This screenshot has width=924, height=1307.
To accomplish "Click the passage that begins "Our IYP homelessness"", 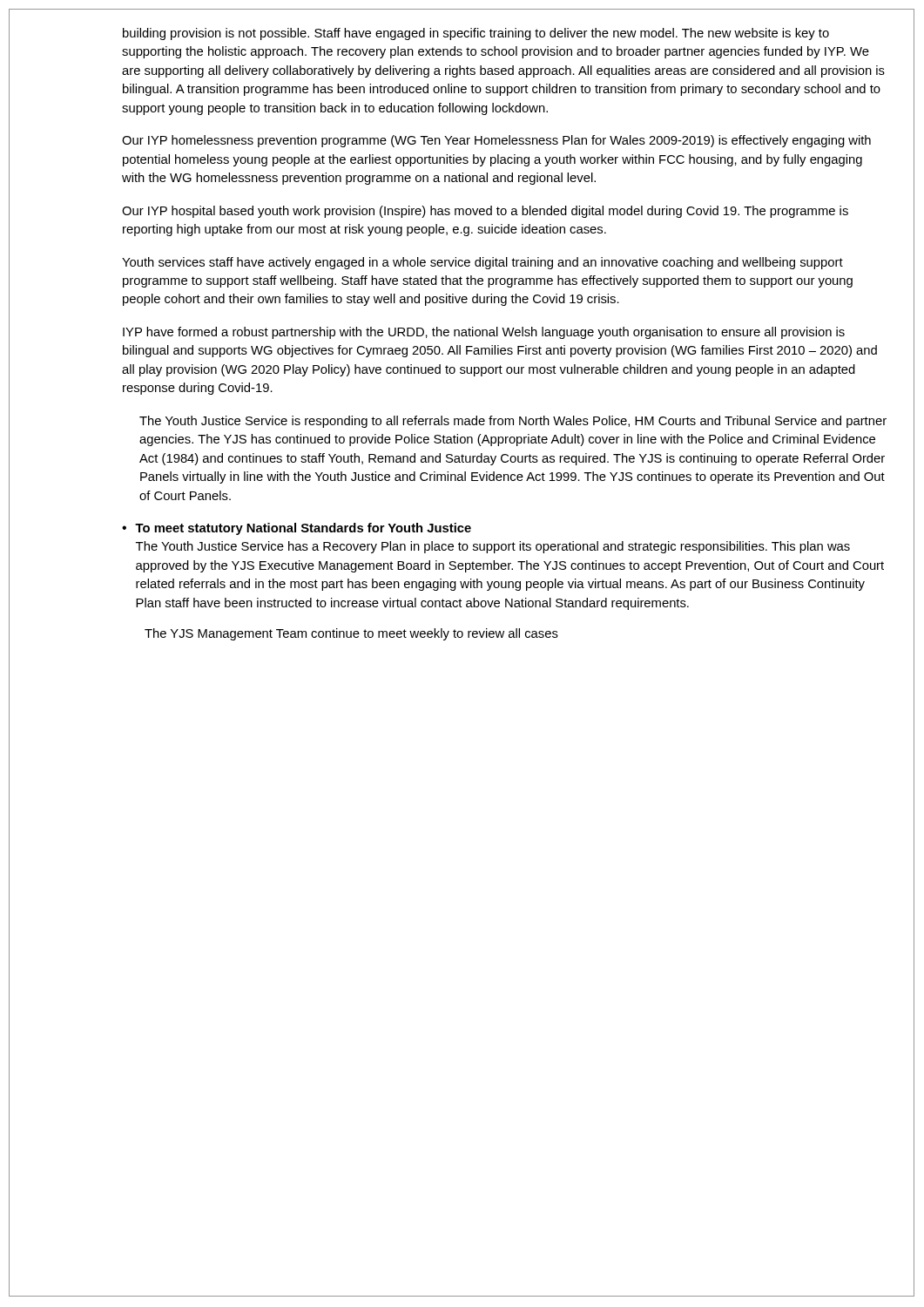I will (x=497, y=159).
